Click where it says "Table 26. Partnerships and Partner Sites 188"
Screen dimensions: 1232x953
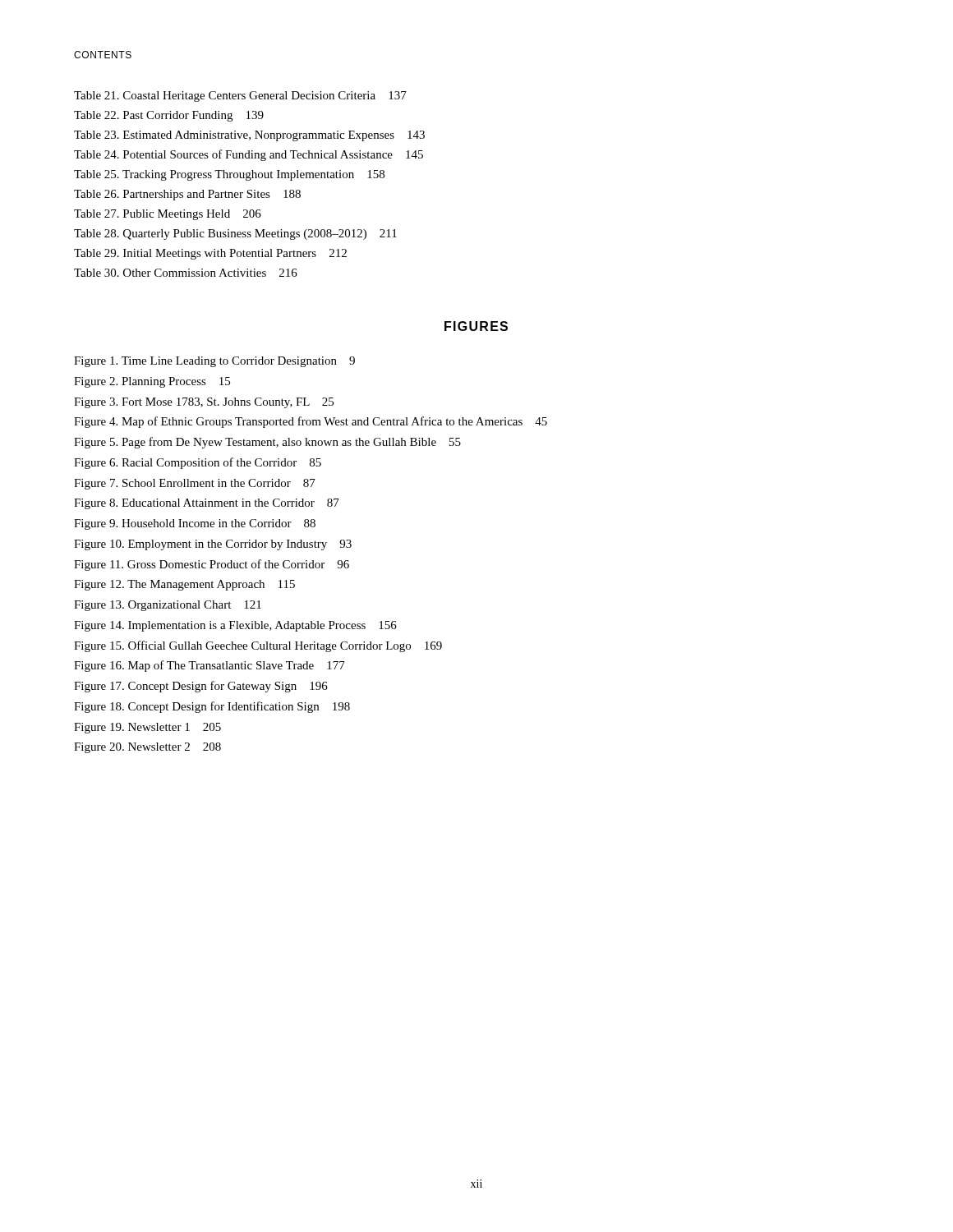point(188,194)
